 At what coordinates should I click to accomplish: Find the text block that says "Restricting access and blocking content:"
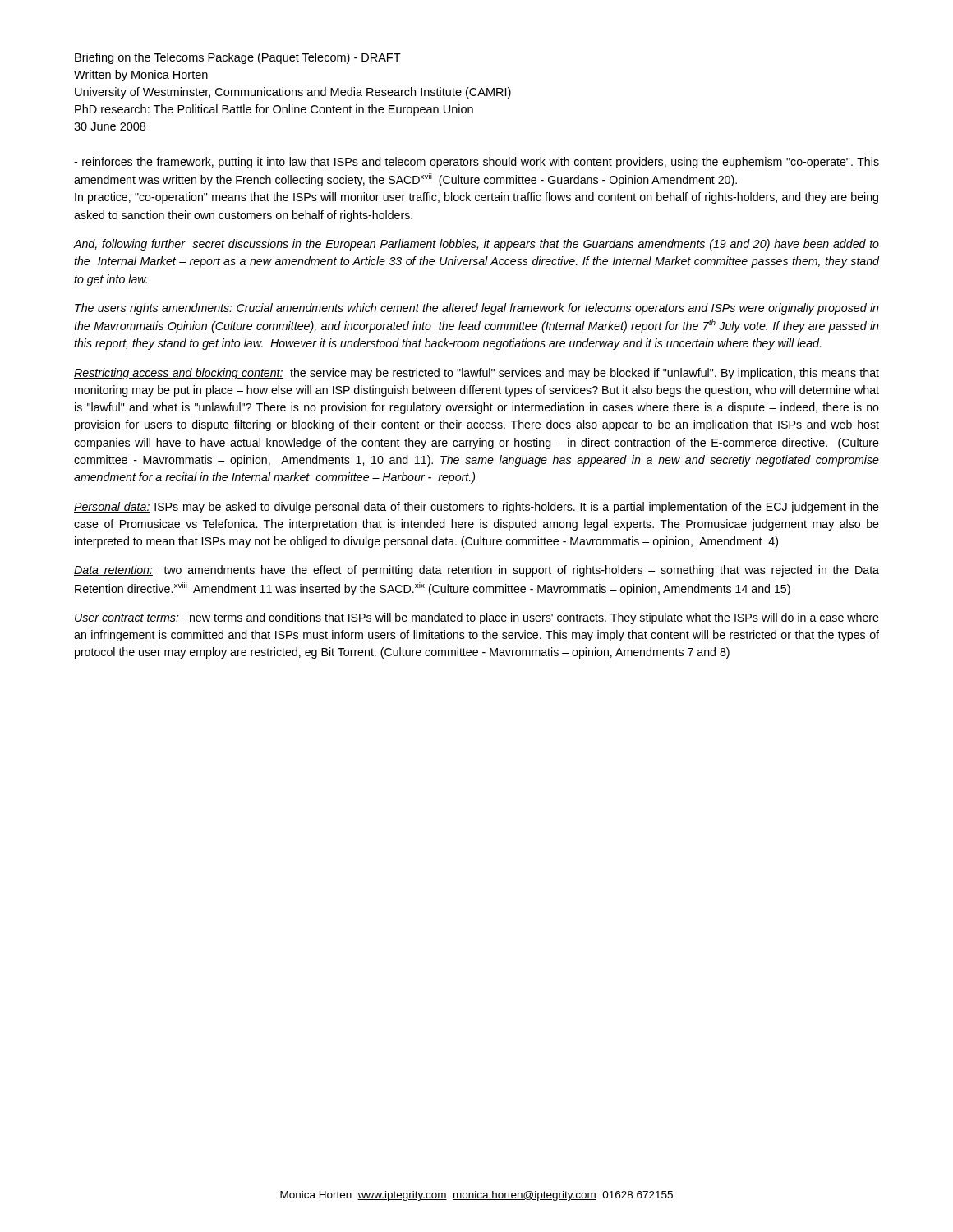476,425
